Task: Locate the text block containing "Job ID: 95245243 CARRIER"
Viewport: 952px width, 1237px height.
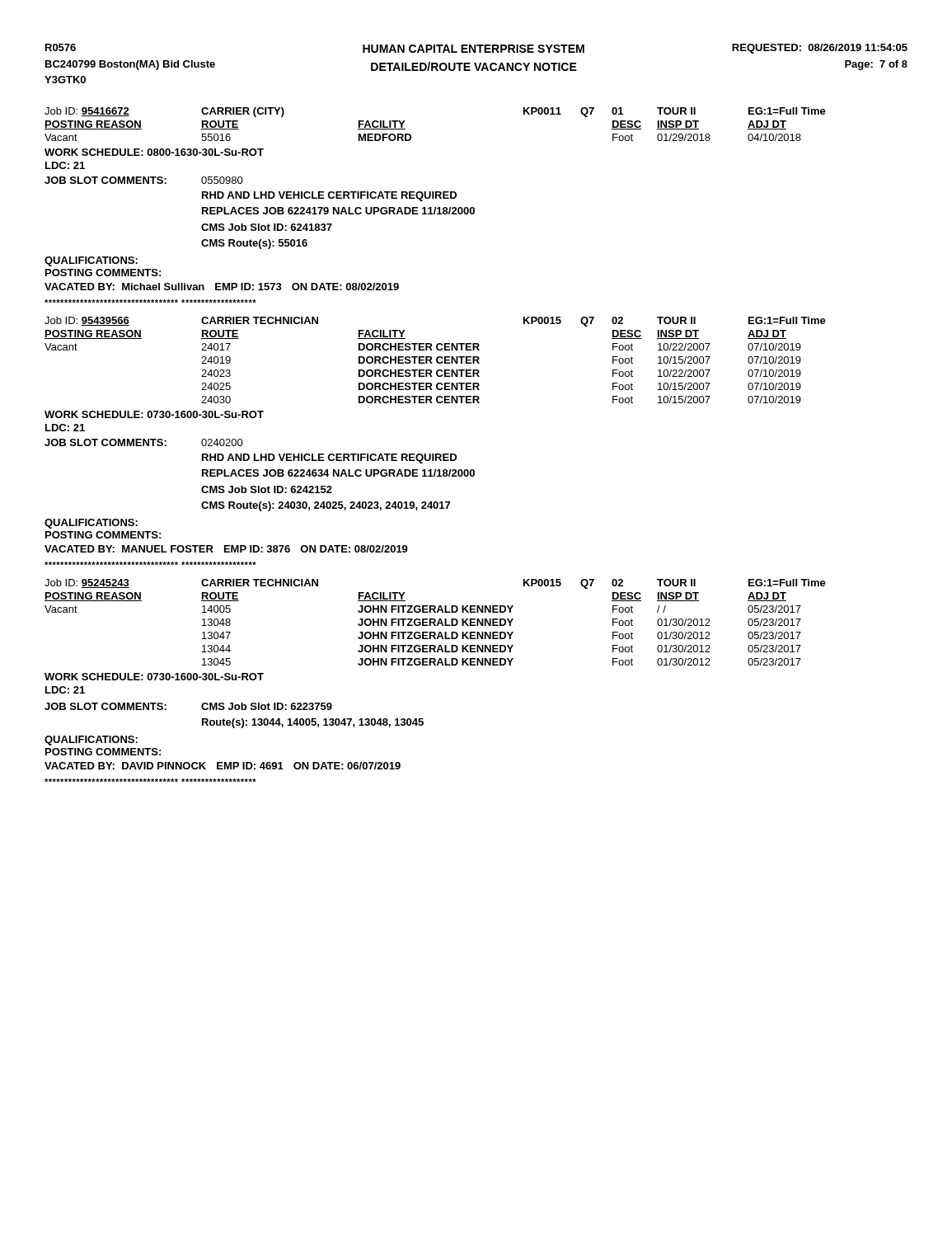Action: [476, 674]
